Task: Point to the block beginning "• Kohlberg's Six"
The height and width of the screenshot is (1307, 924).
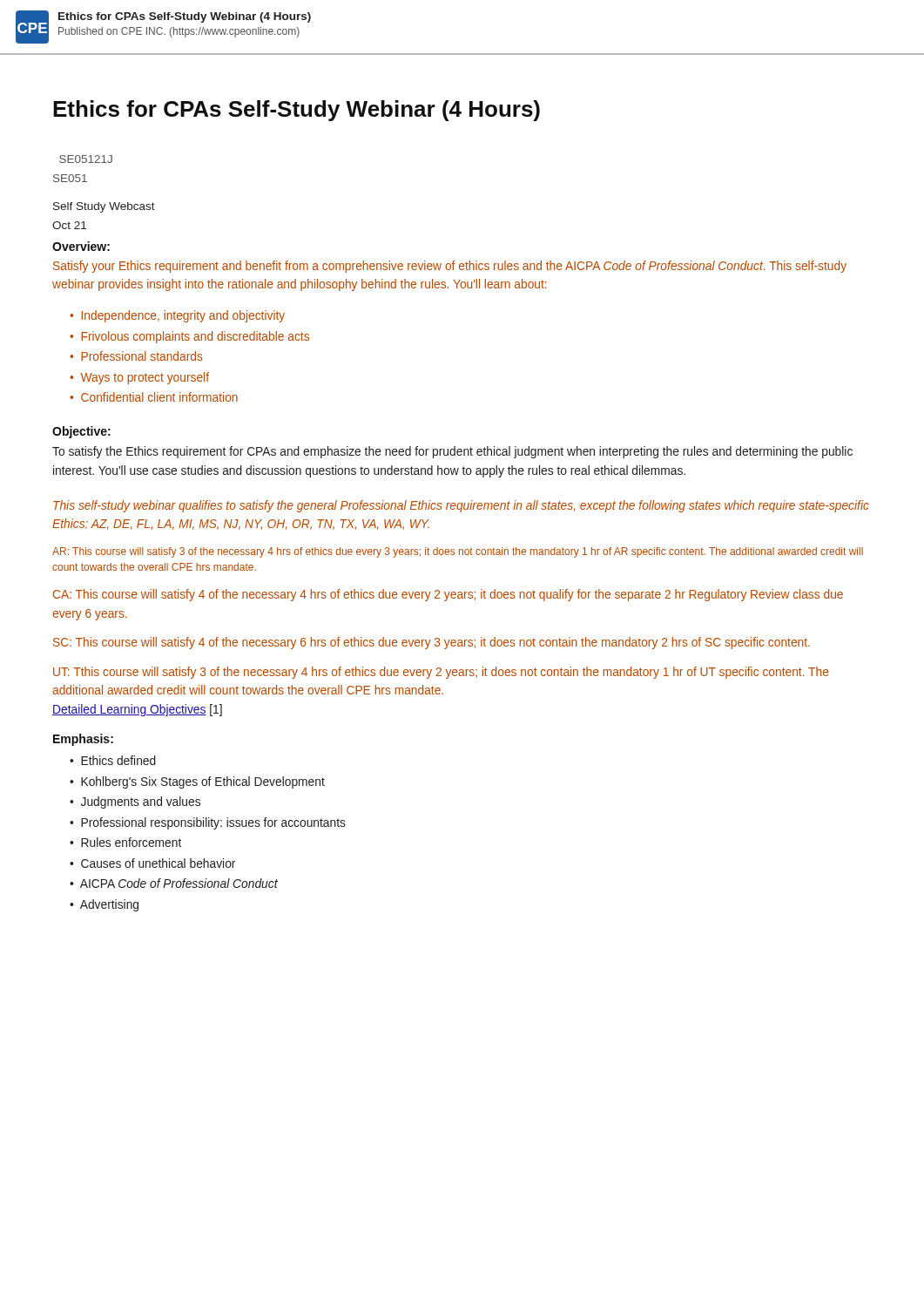Action: click(x=197, y=782)
